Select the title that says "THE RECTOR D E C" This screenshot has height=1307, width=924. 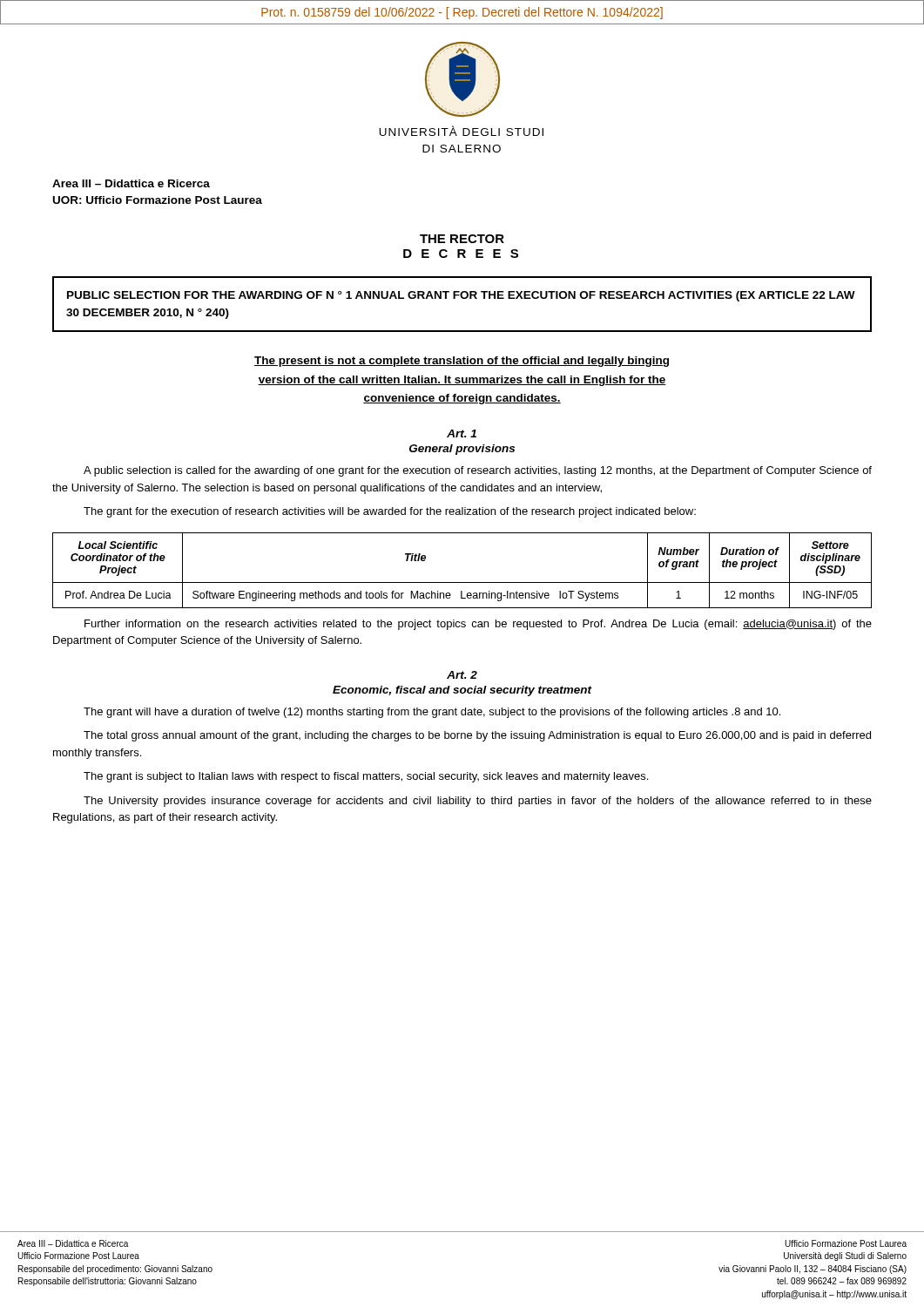pos(462,246)
